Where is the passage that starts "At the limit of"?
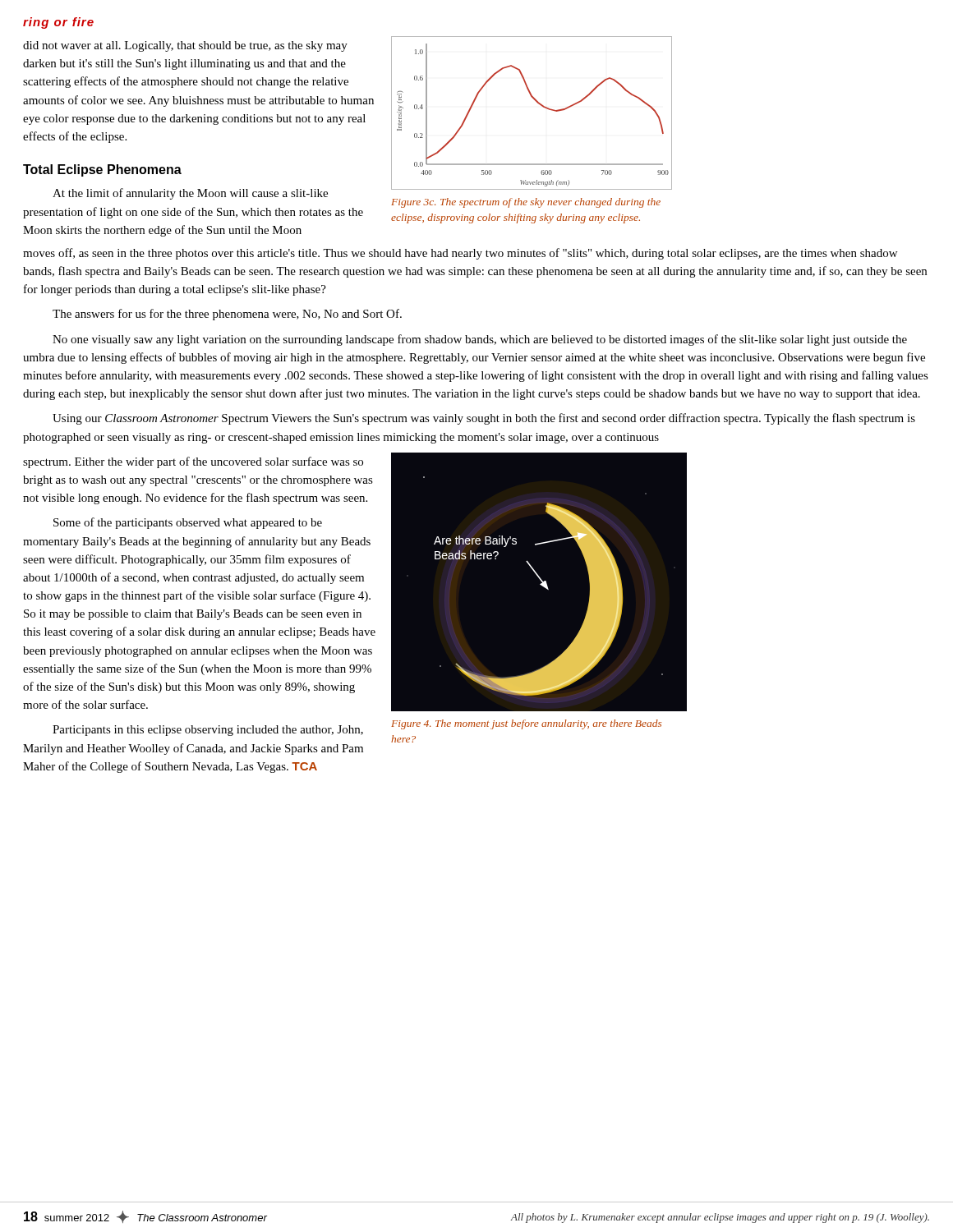 pos(200,212)
